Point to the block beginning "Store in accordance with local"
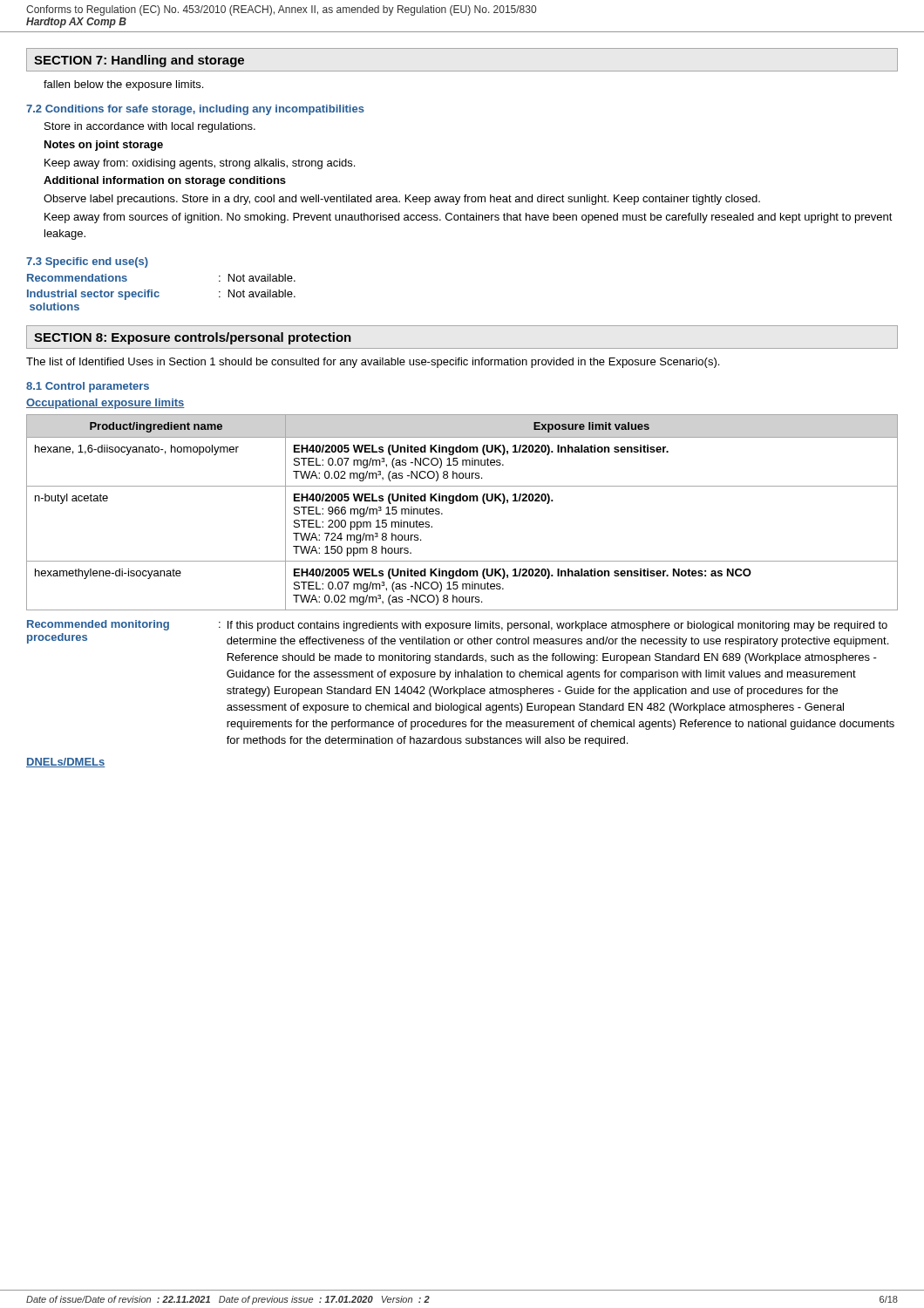The height and width of the screenshot is (1308, 924). 150,126
